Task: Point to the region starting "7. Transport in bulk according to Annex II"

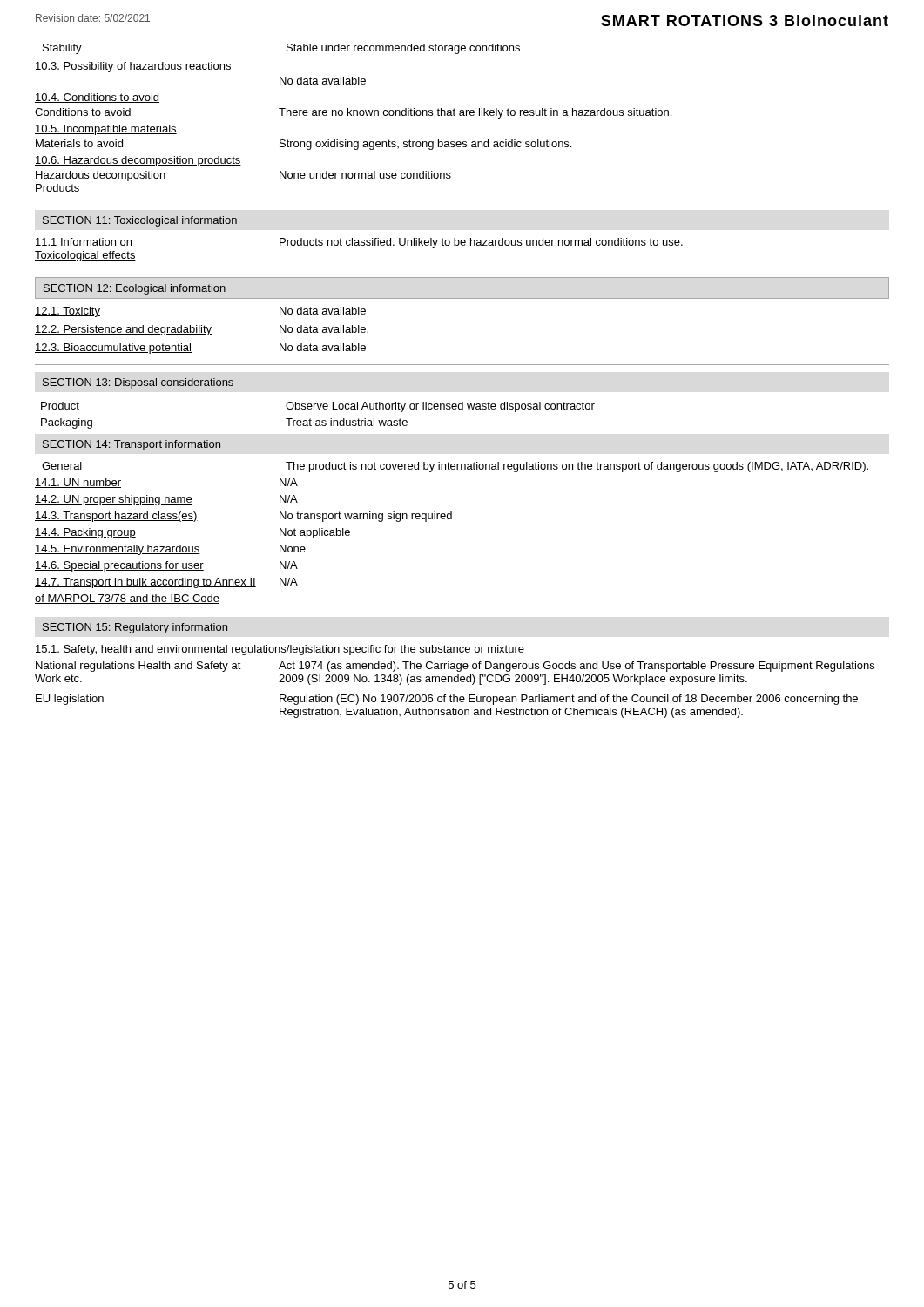Action: (x=166, y=583)
